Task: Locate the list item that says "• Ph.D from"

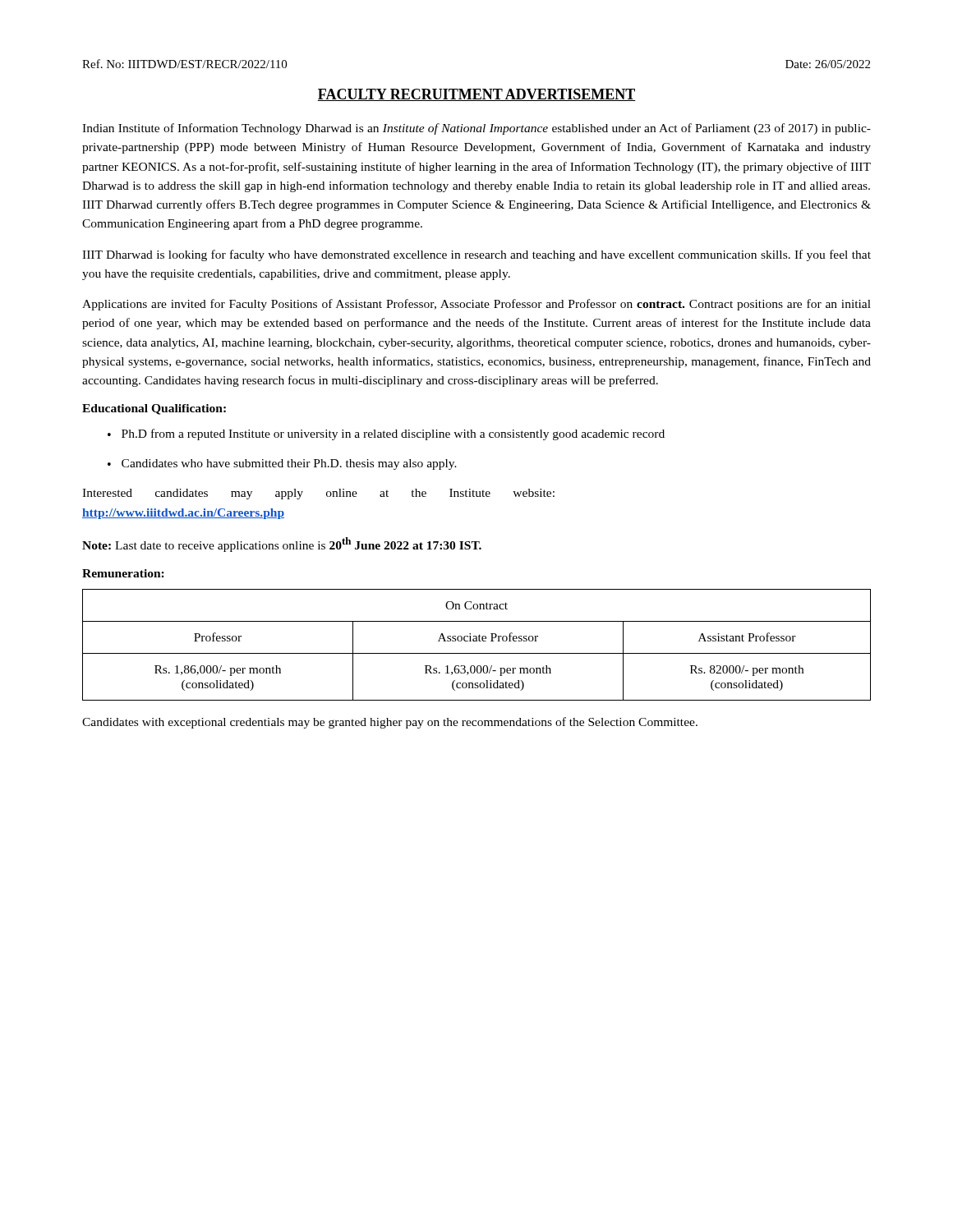Action: pos(386,435)
